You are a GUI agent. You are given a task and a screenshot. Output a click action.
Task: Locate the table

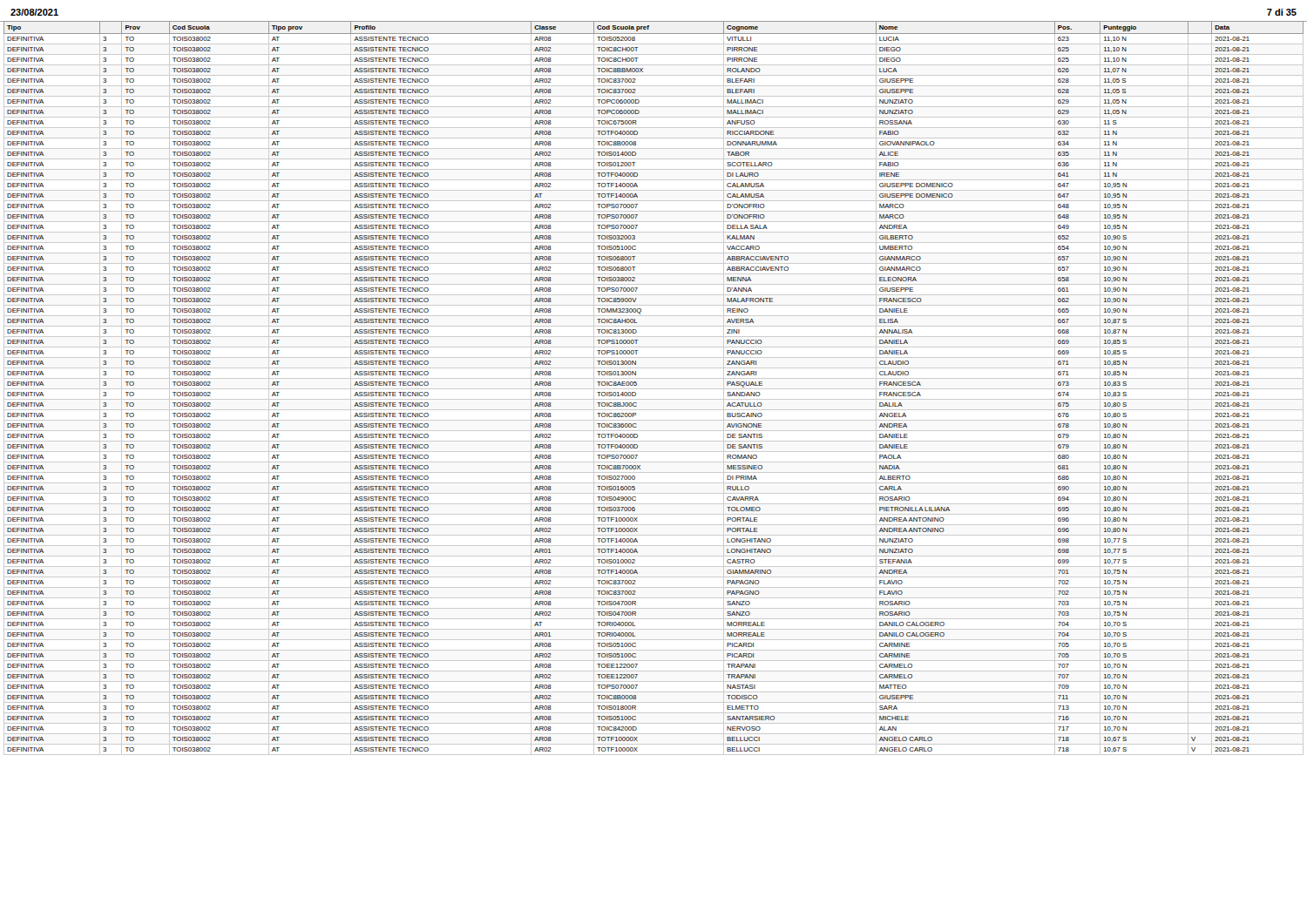click(x=654, y=472)
